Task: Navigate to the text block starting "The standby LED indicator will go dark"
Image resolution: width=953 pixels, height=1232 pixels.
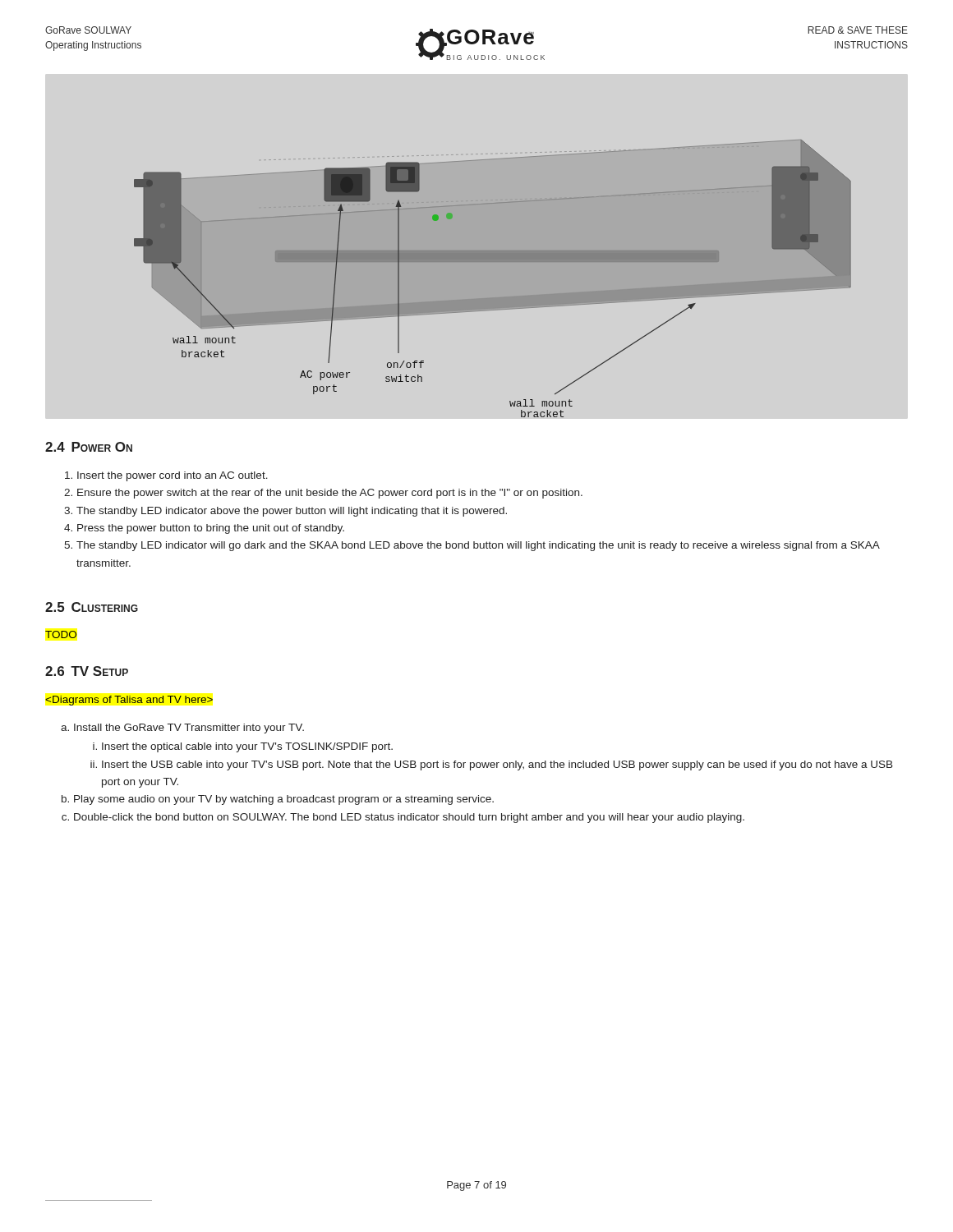Action: tap(478, 554)
